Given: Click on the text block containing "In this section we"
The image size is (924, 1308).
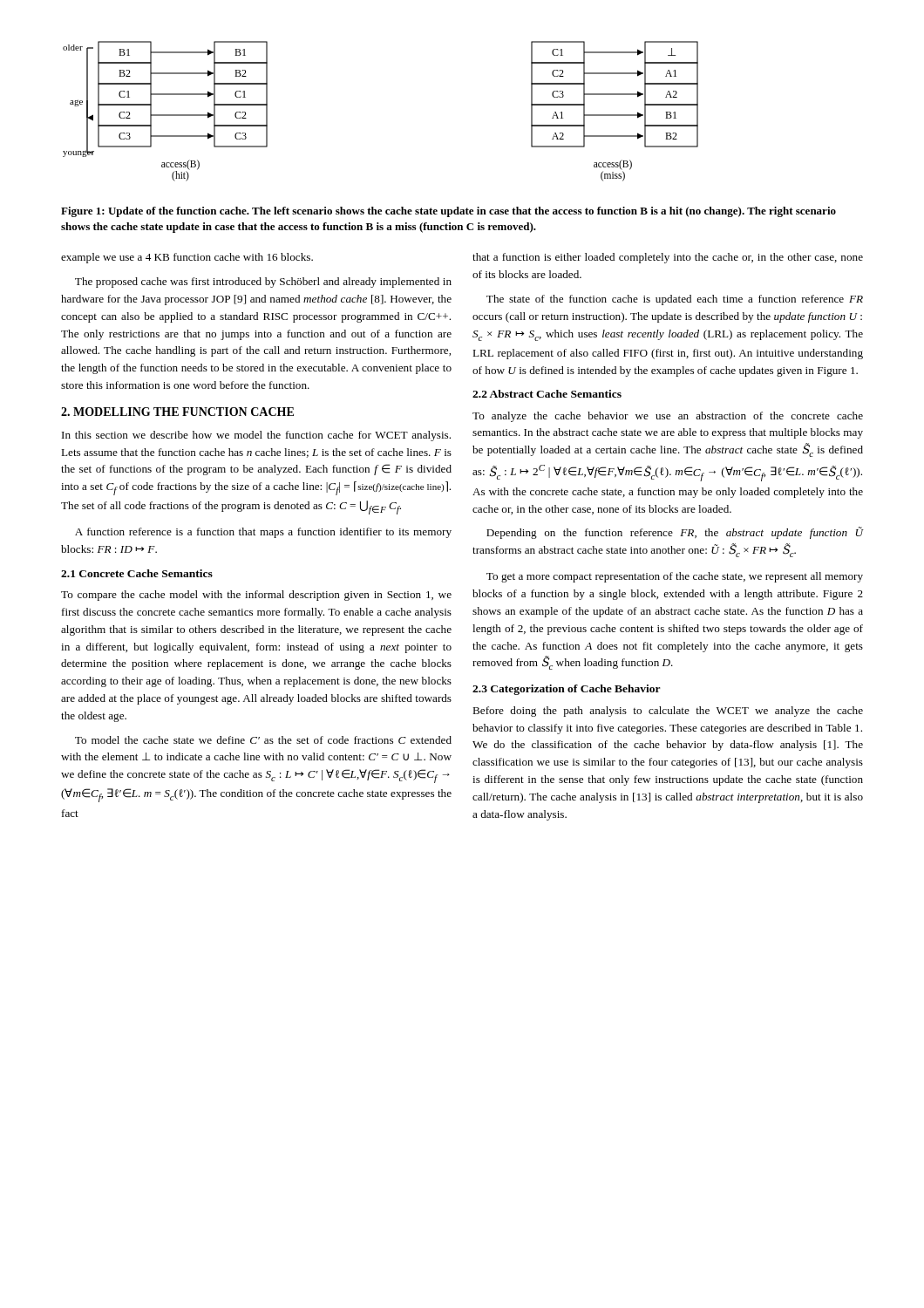Looking at the screenshot, I should (256, 492).
